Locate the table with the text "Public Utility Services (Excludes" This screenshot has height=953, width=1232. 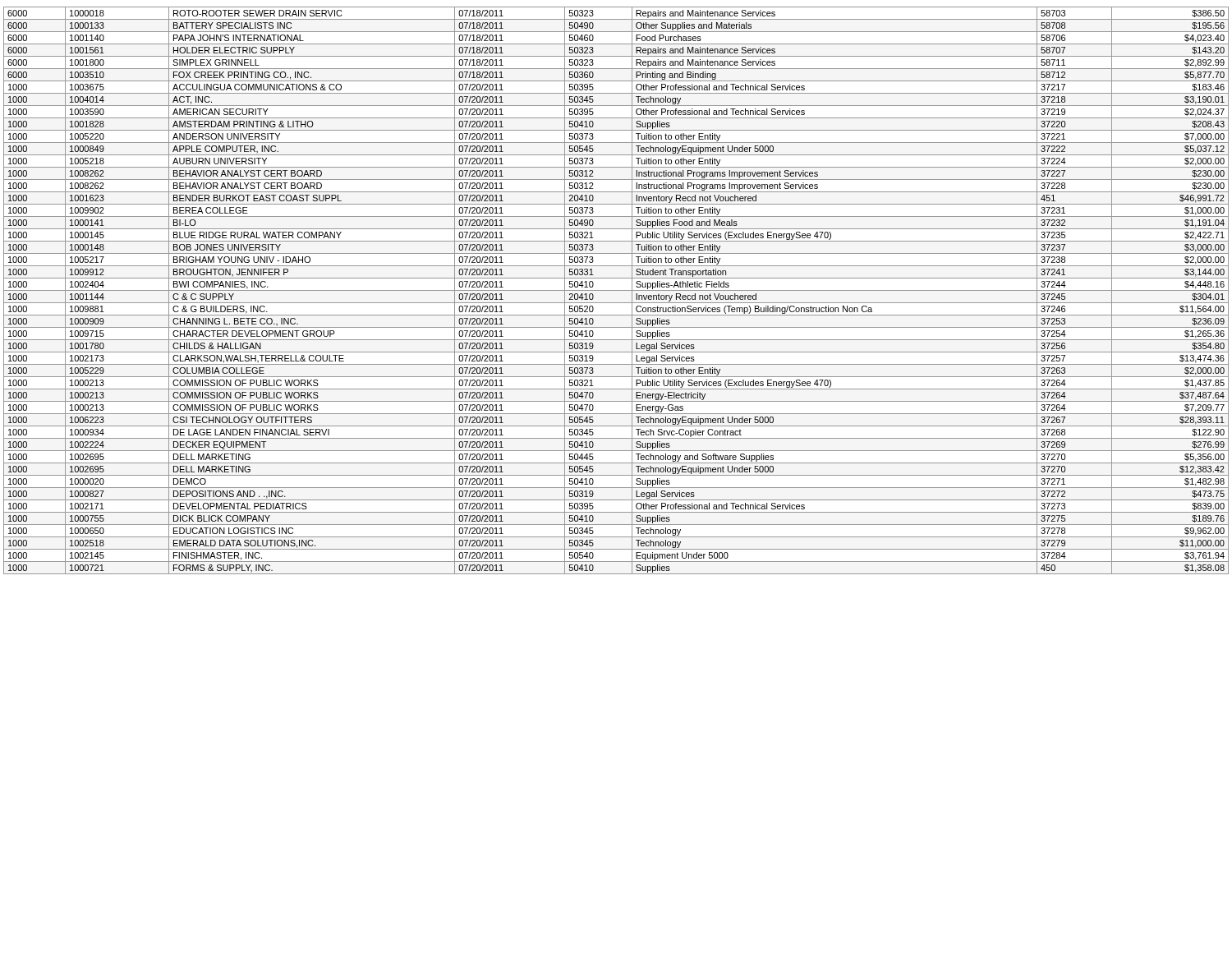[616, 290]
